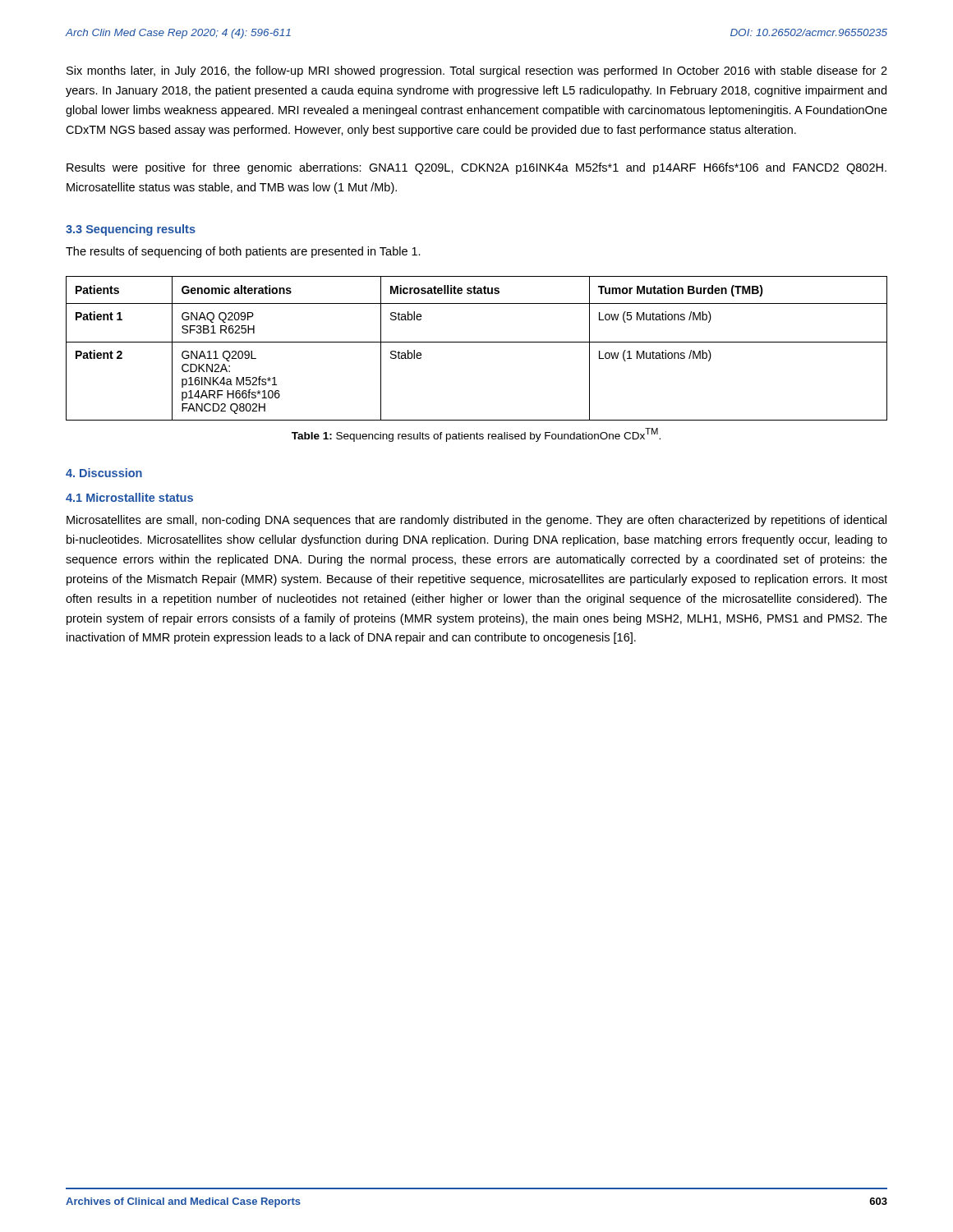The image size is (953, 1232).
Task: Click where it says "4. Discussion"
Action: click(104, 473)
